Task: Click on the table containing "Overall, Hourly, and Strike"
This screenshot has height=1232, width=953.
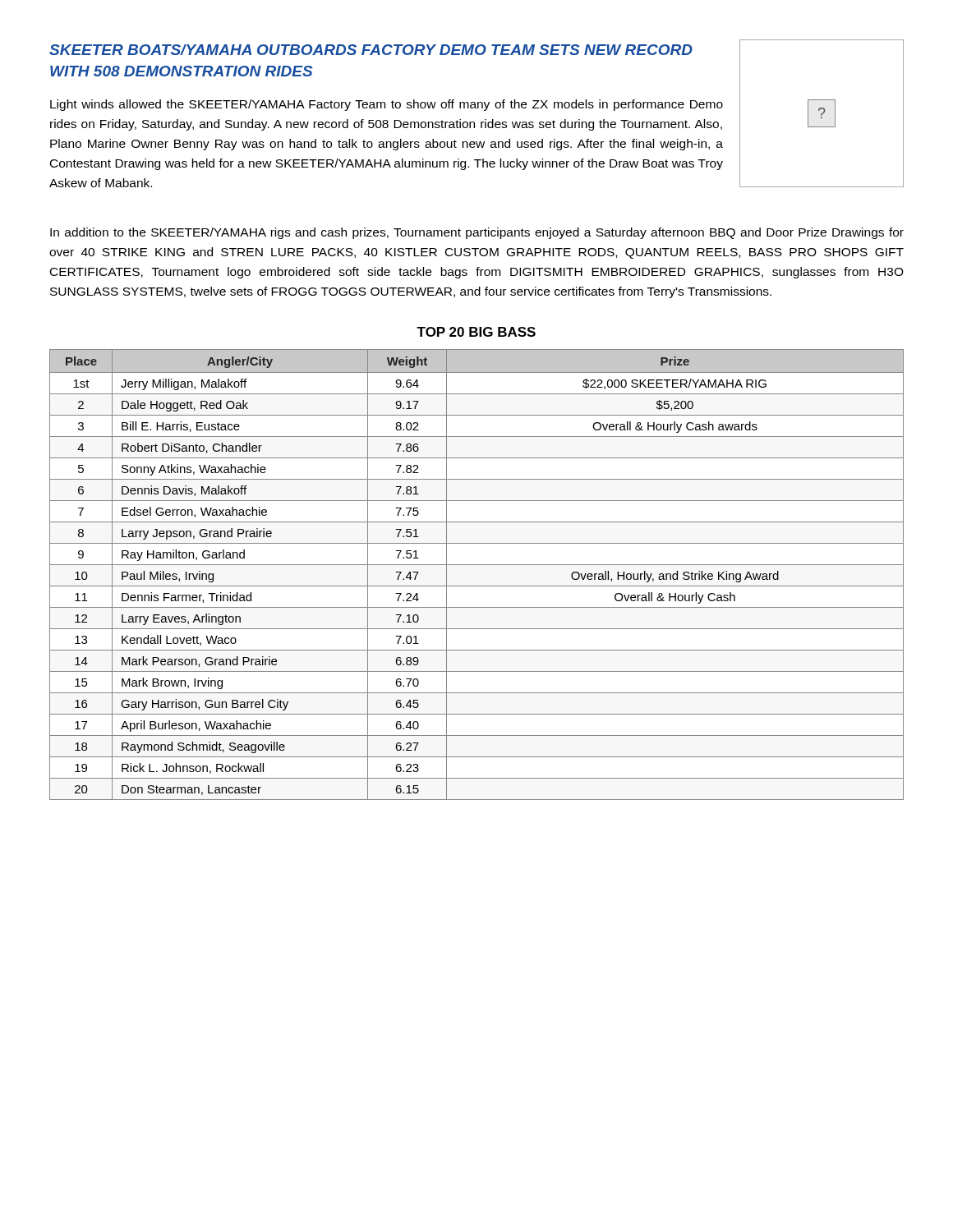Action: point(476,574)
